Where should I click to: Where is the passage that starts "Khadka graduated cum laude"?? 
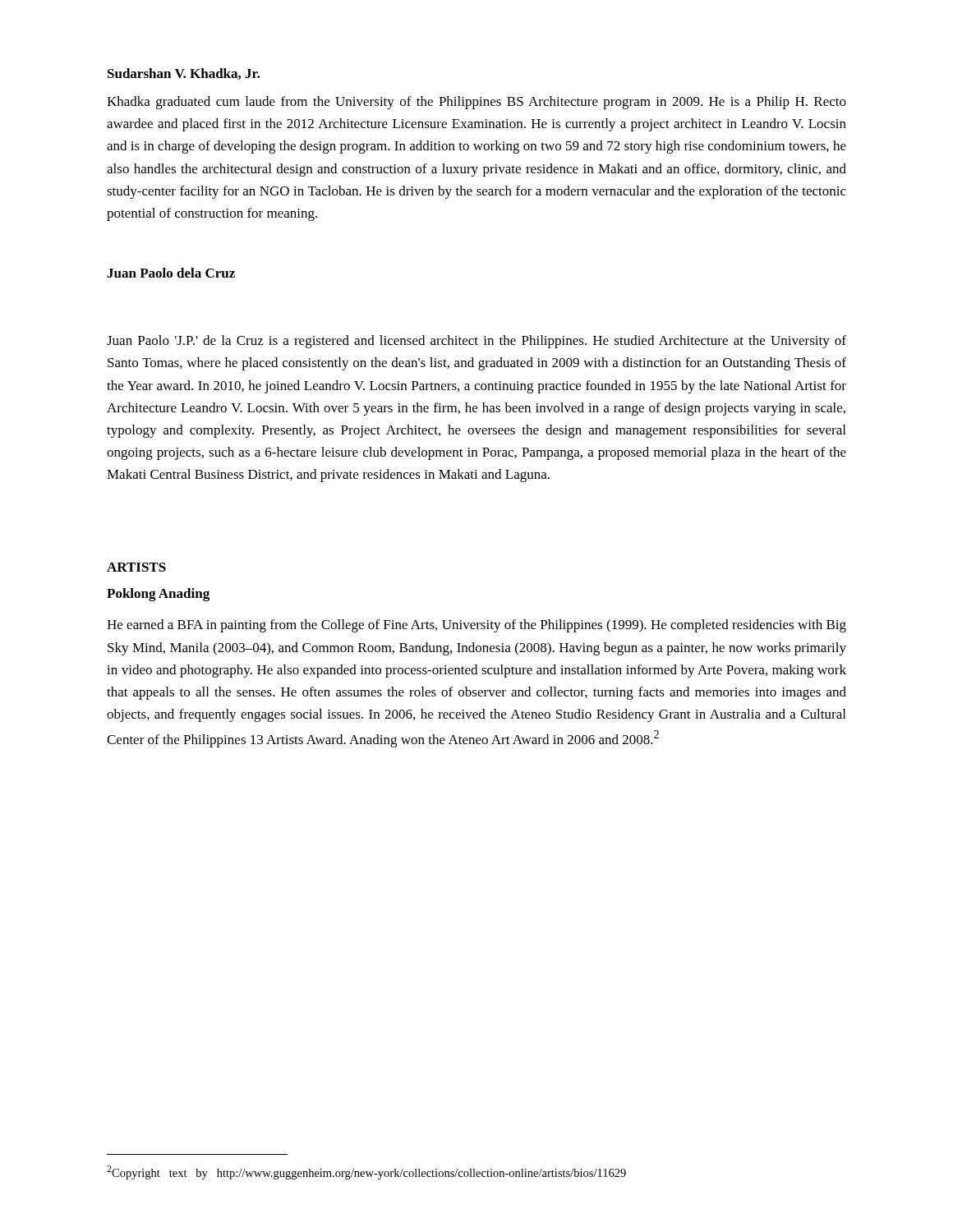pos(476,157)
